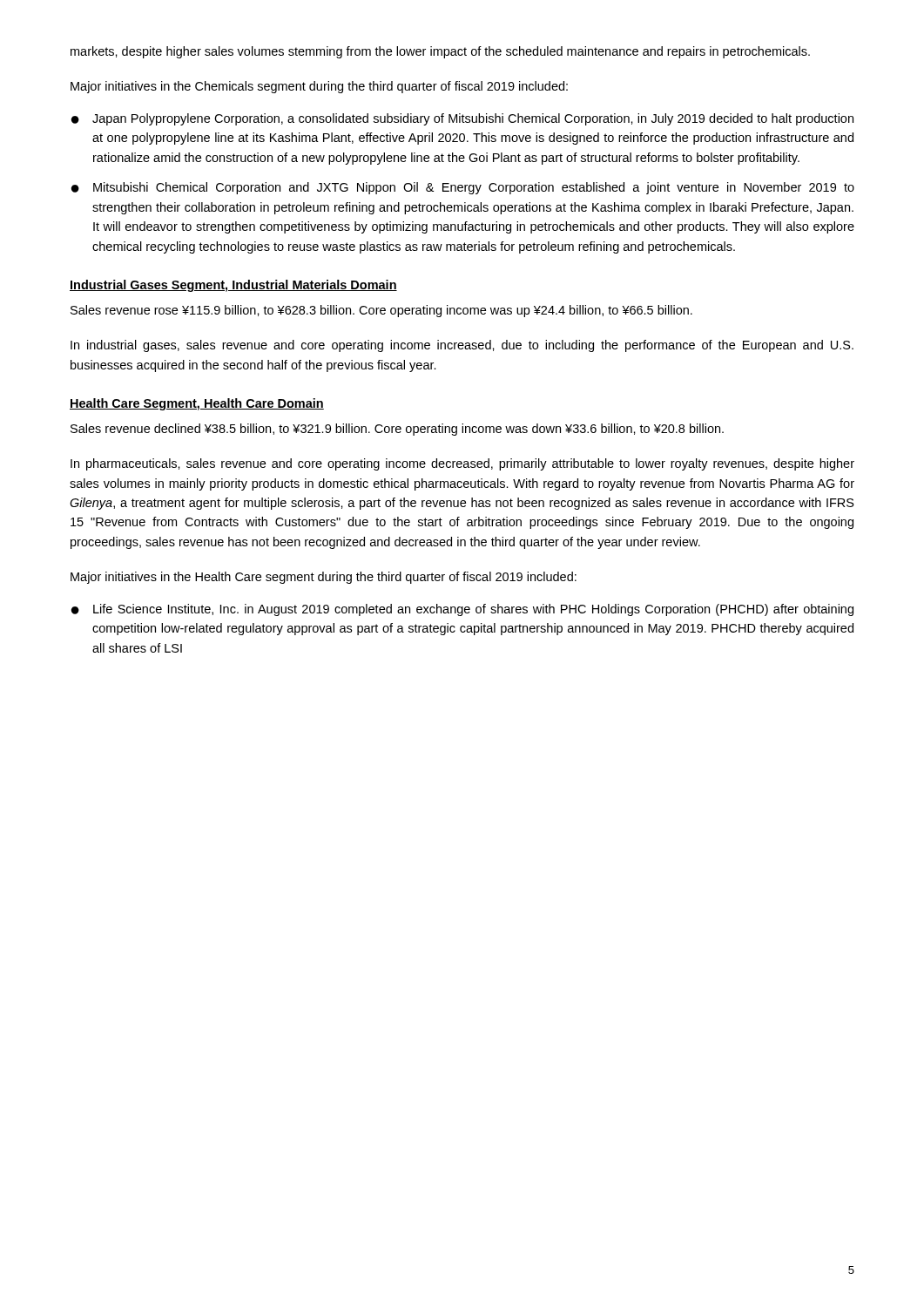Find the block on this page that starts "In industrial gases, sales revenue and core"

pyautogui.click(x=462, y=355)
